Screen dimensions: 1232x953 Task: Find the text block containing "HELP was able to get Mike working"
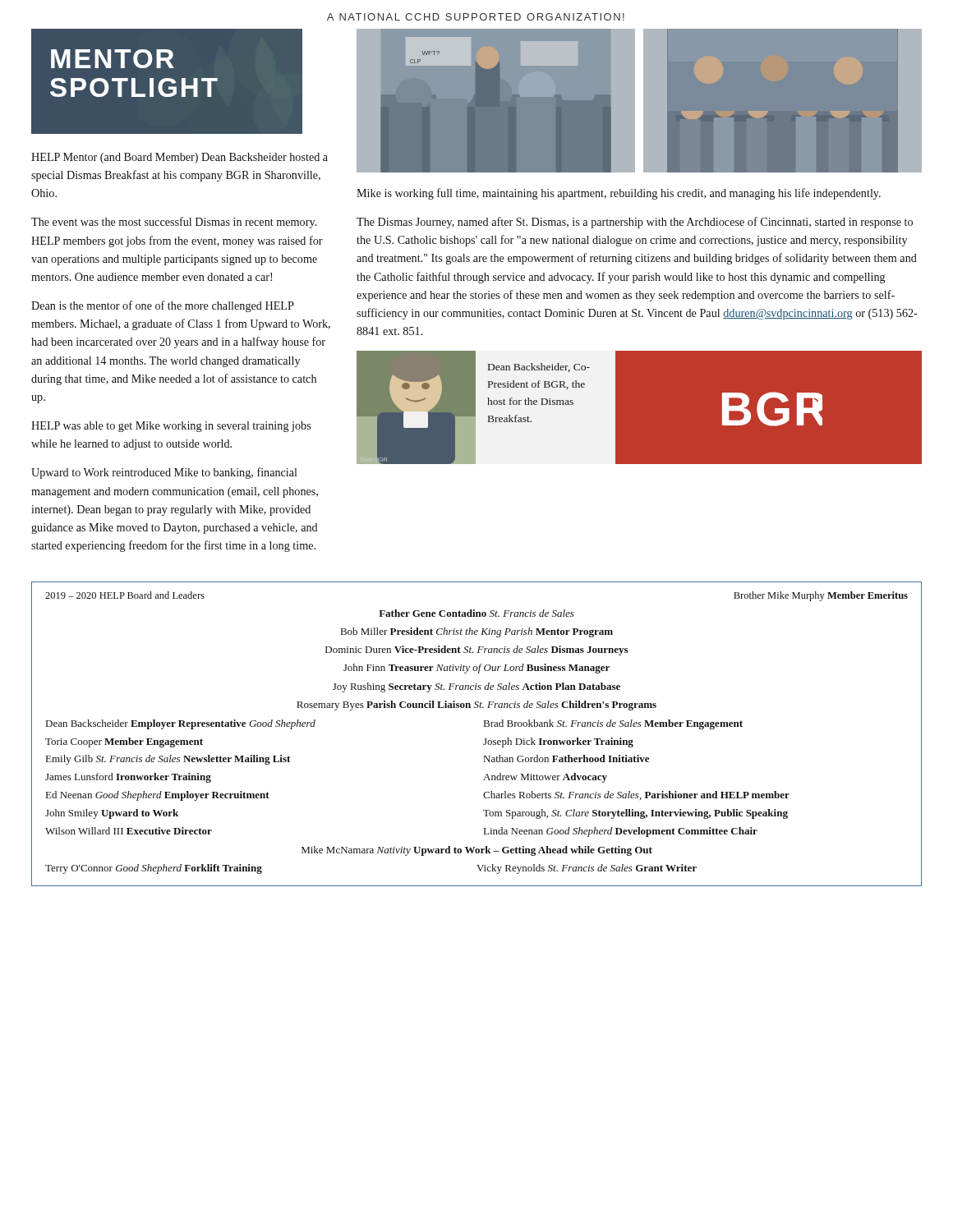pyautogui.click(x=171, y=435)
